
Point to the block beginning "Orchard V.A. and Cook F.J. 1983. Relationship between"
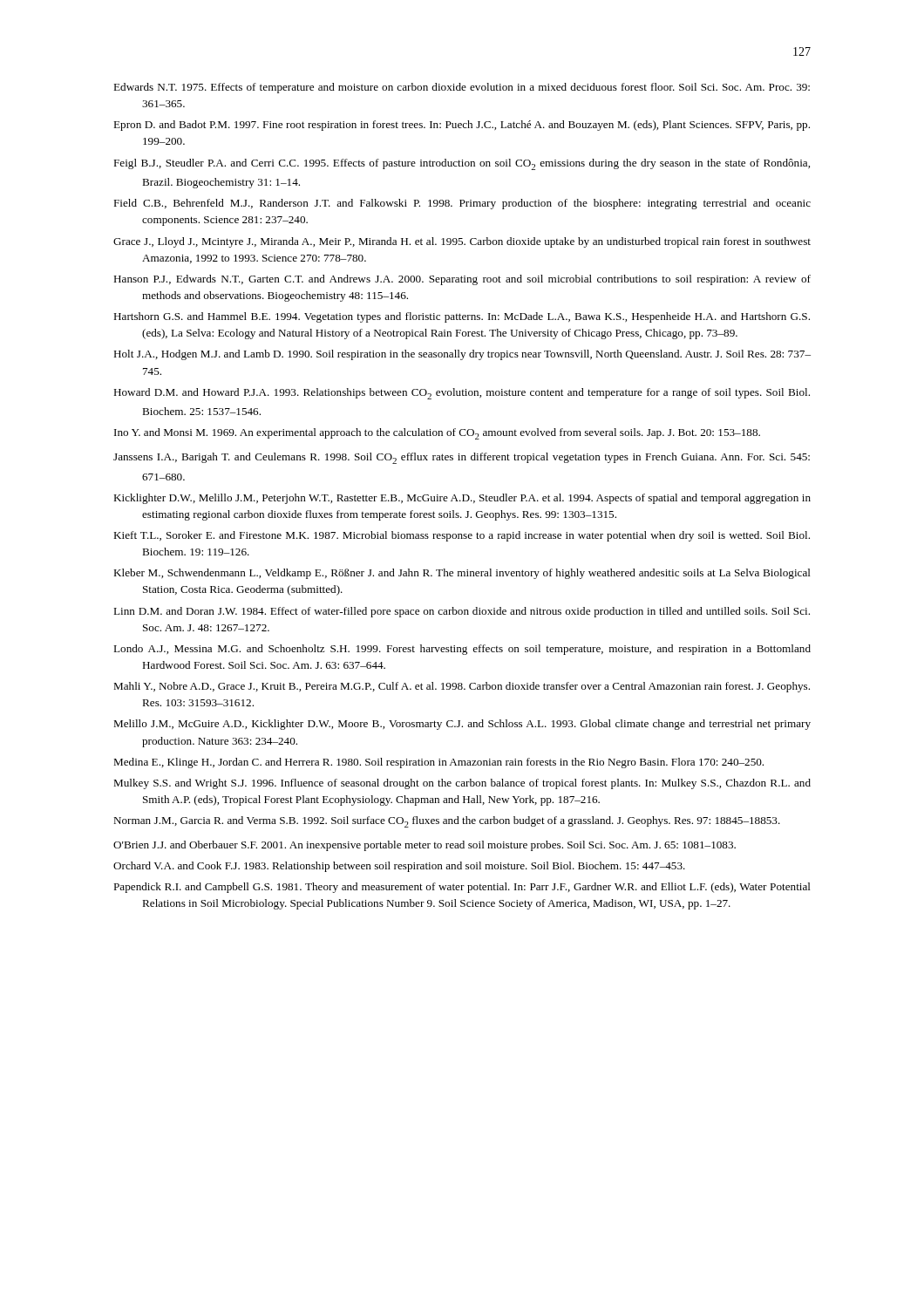pyautogui.click(x=399, y=865)
